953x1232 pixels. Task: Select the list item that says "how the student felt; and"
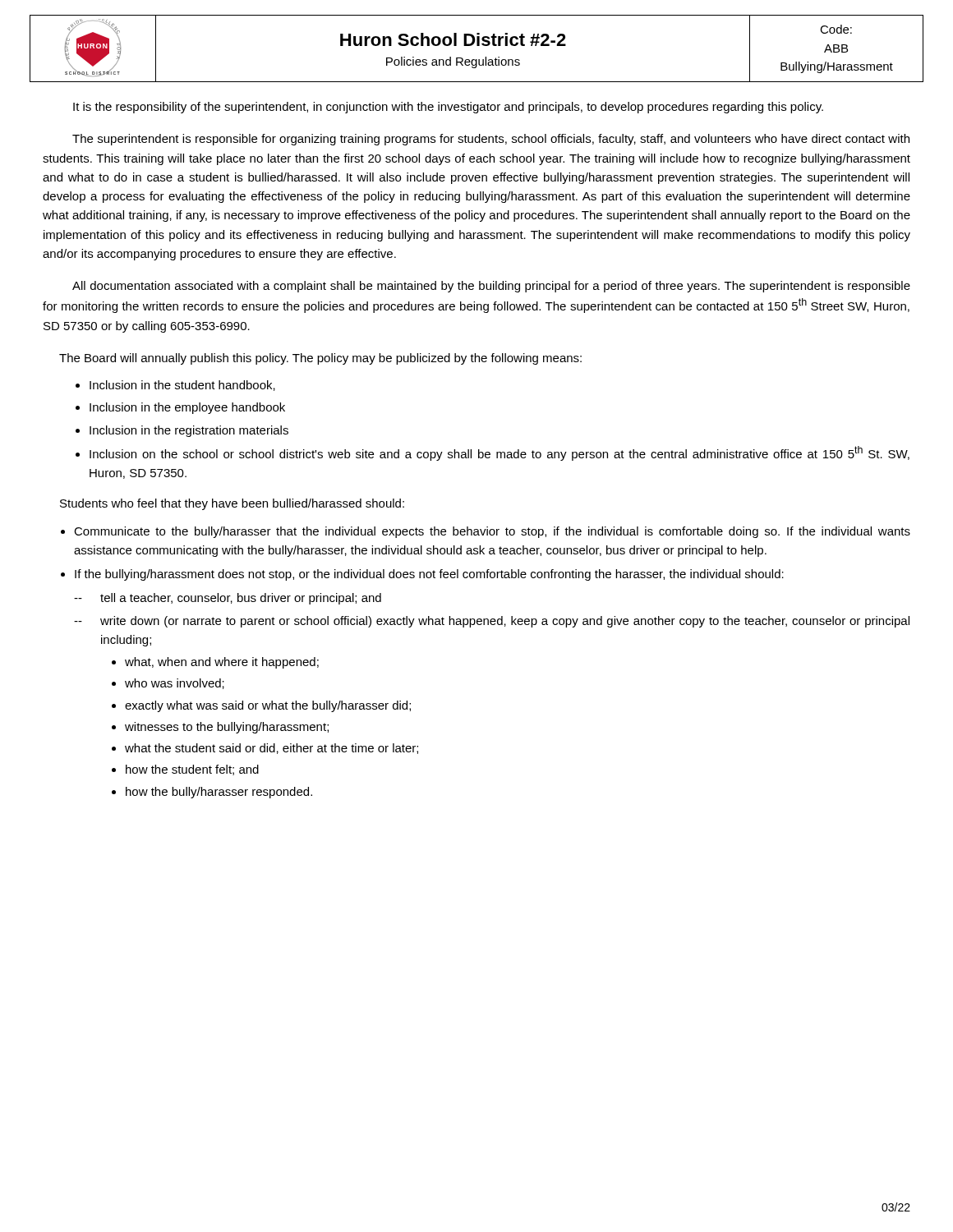click(192, 769)
